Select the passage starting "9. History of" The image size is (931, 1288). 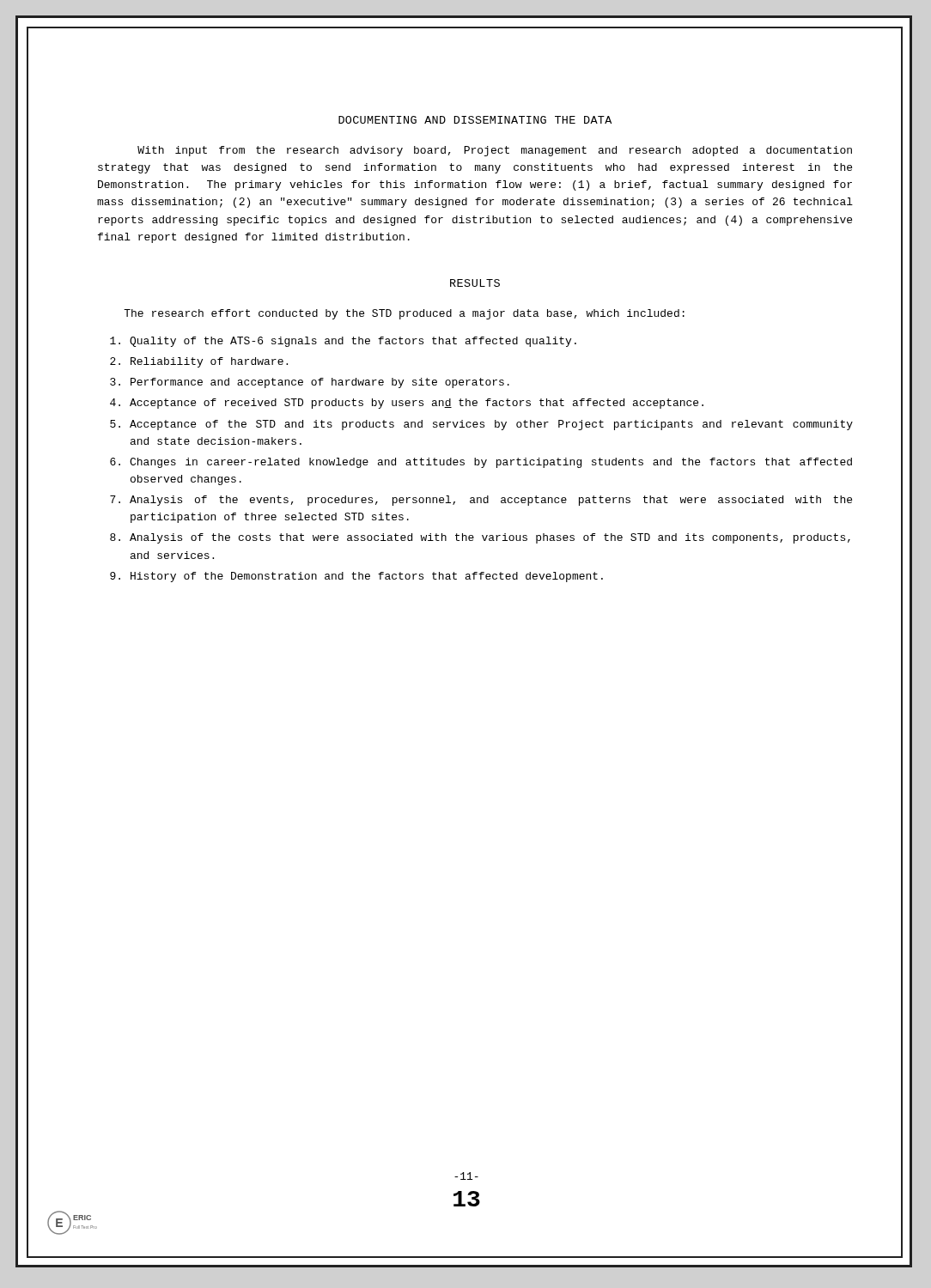point(475,577)
